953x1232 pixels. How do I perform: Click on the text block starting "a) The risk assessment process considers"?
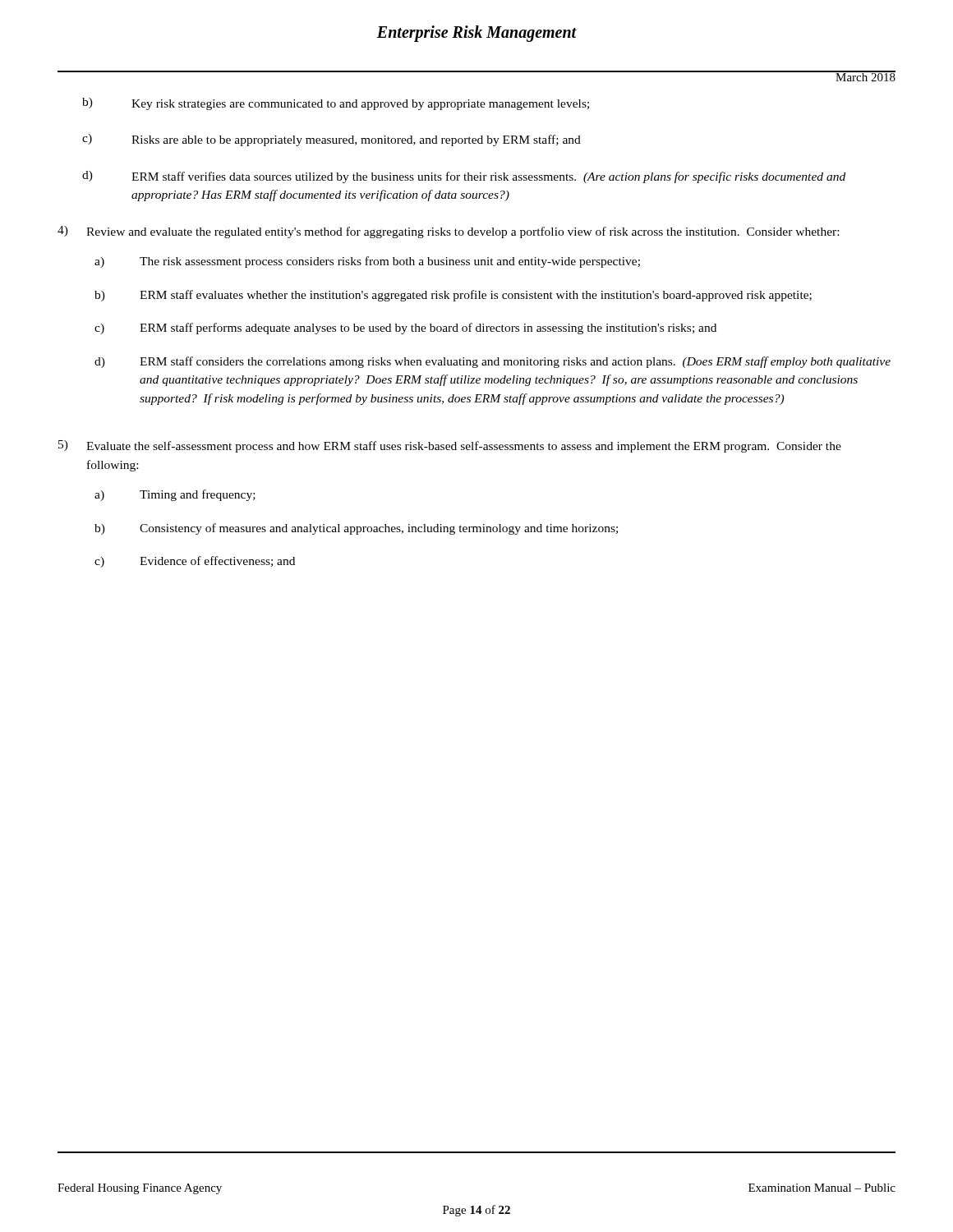point(491,262)
